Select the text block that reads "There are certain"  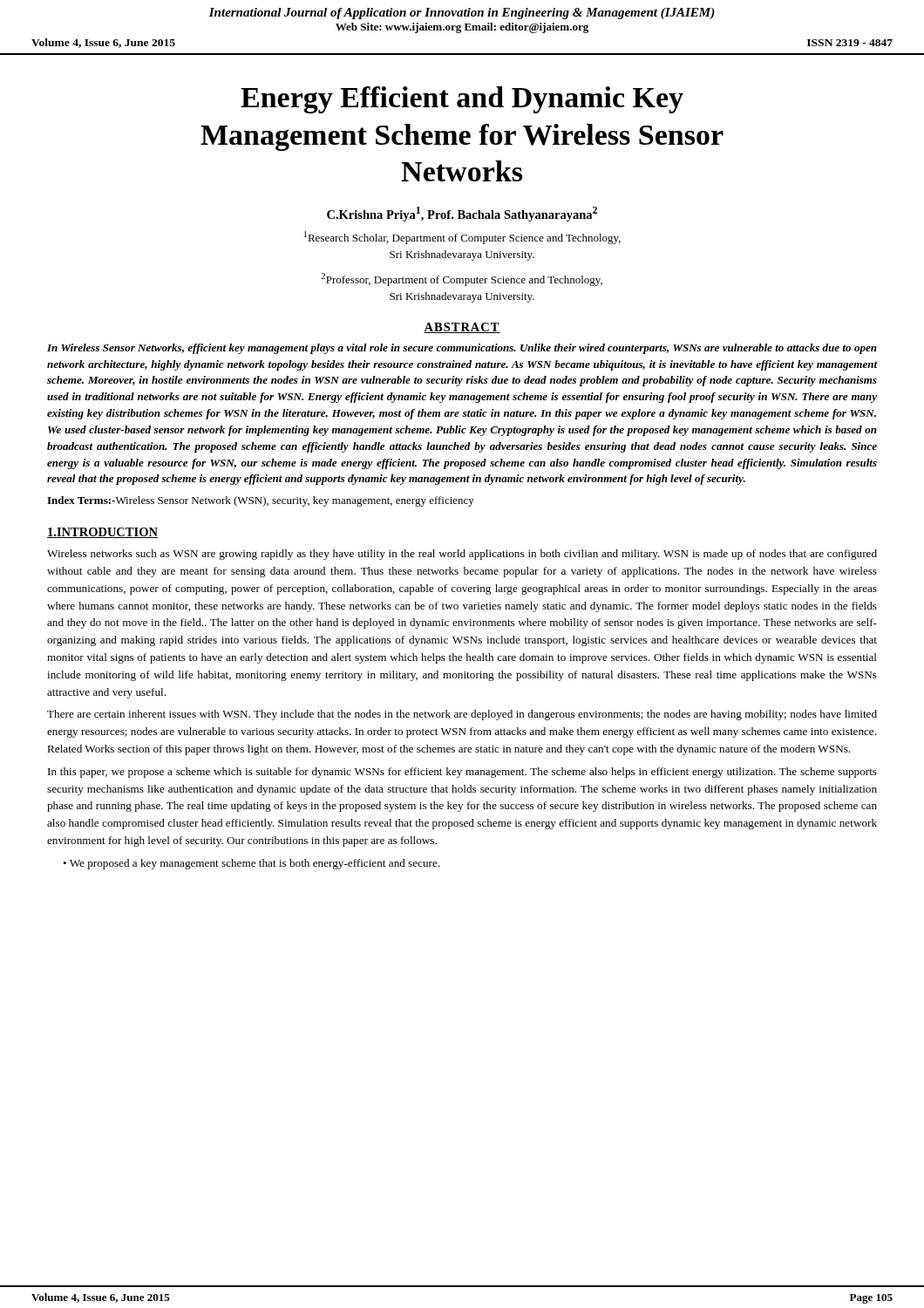coord(462,731)
